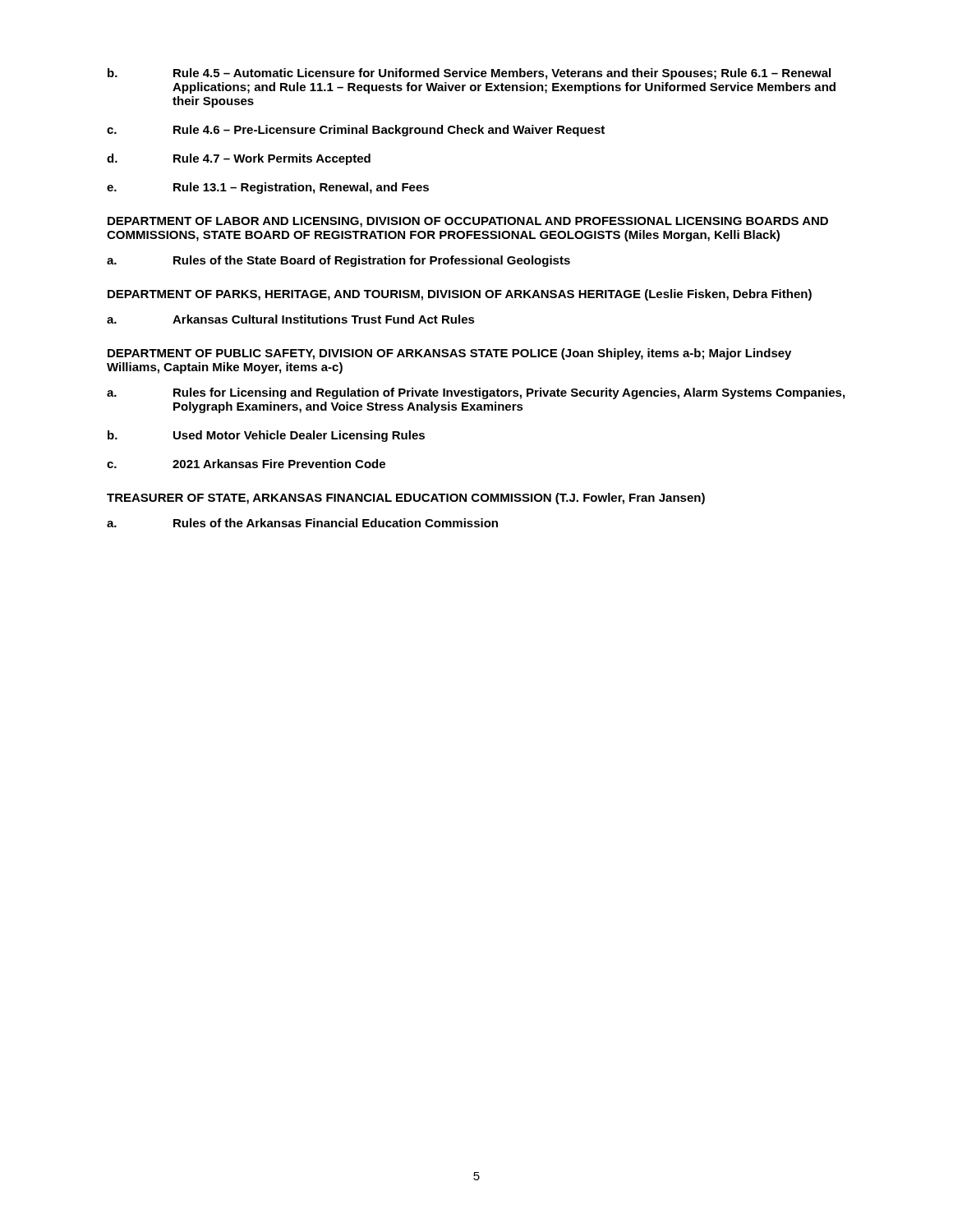
Task: Click on the list item with the text "b. Used Motor Vehicle Dealer Licensing Rules"
Action: coord(266,436)
